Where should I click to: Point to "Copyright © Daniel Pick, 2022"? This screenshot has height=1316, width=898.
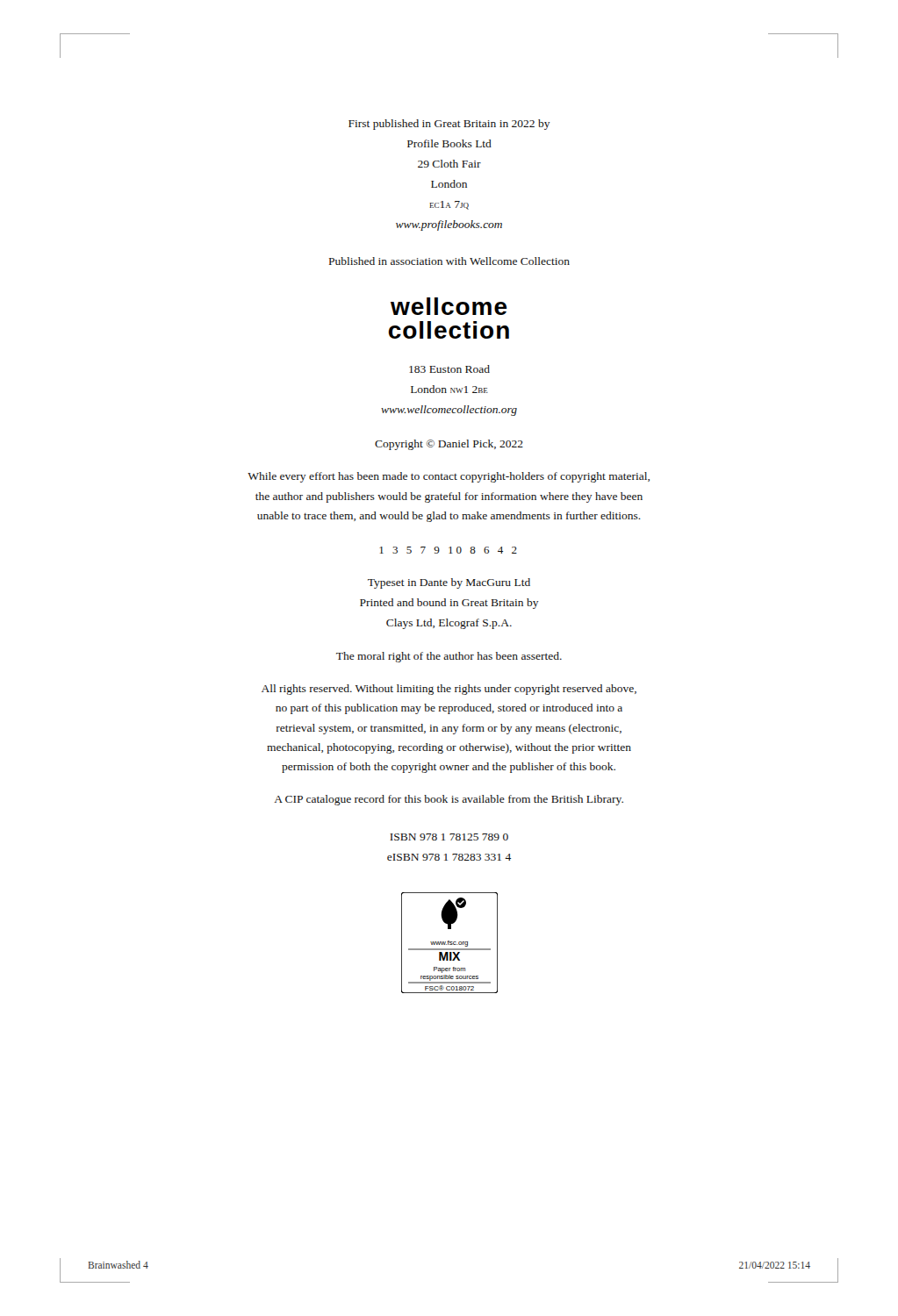(449, 444)
